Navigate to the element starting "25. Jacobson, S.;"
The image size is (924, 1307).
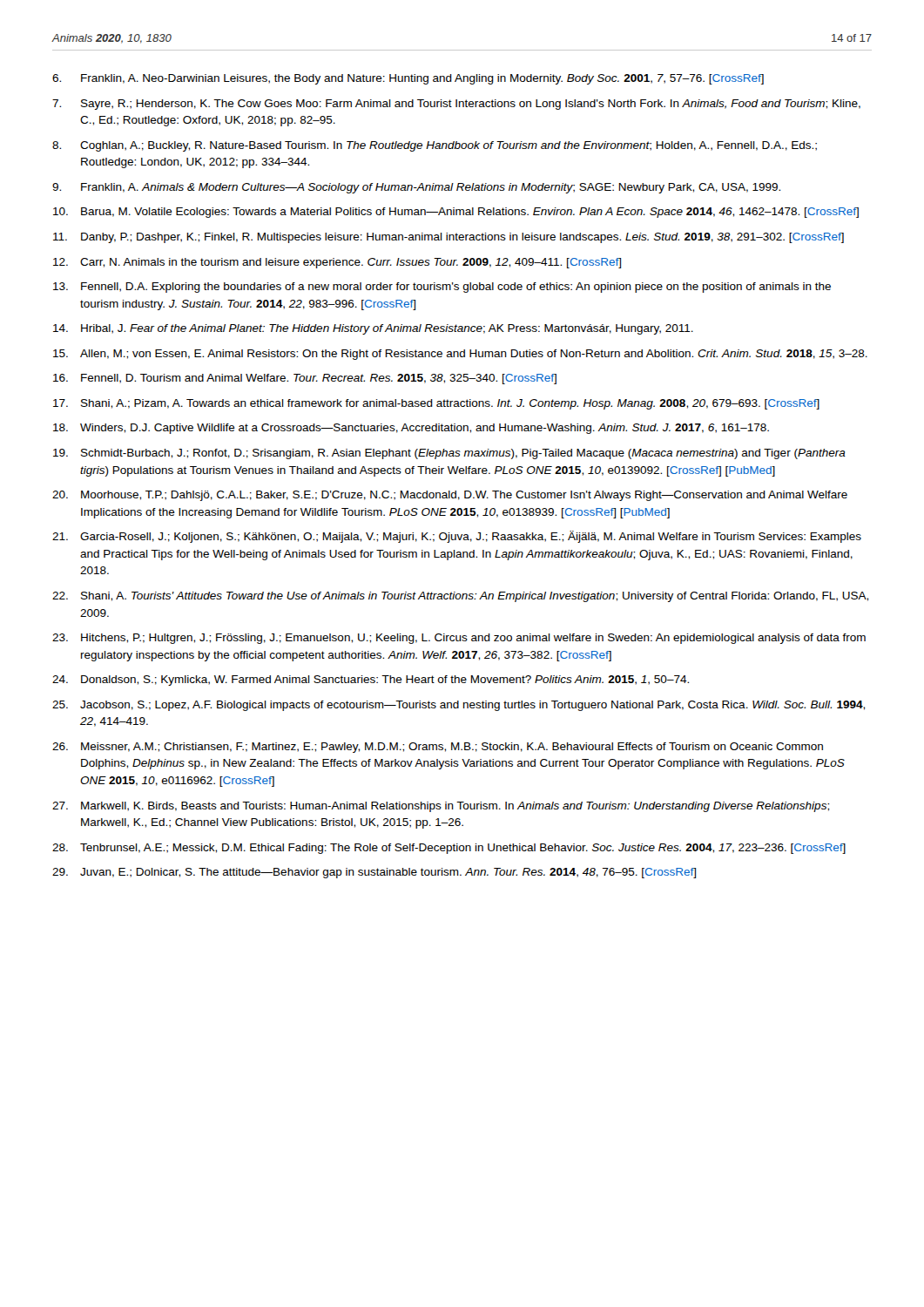click(x=462, y=713)
